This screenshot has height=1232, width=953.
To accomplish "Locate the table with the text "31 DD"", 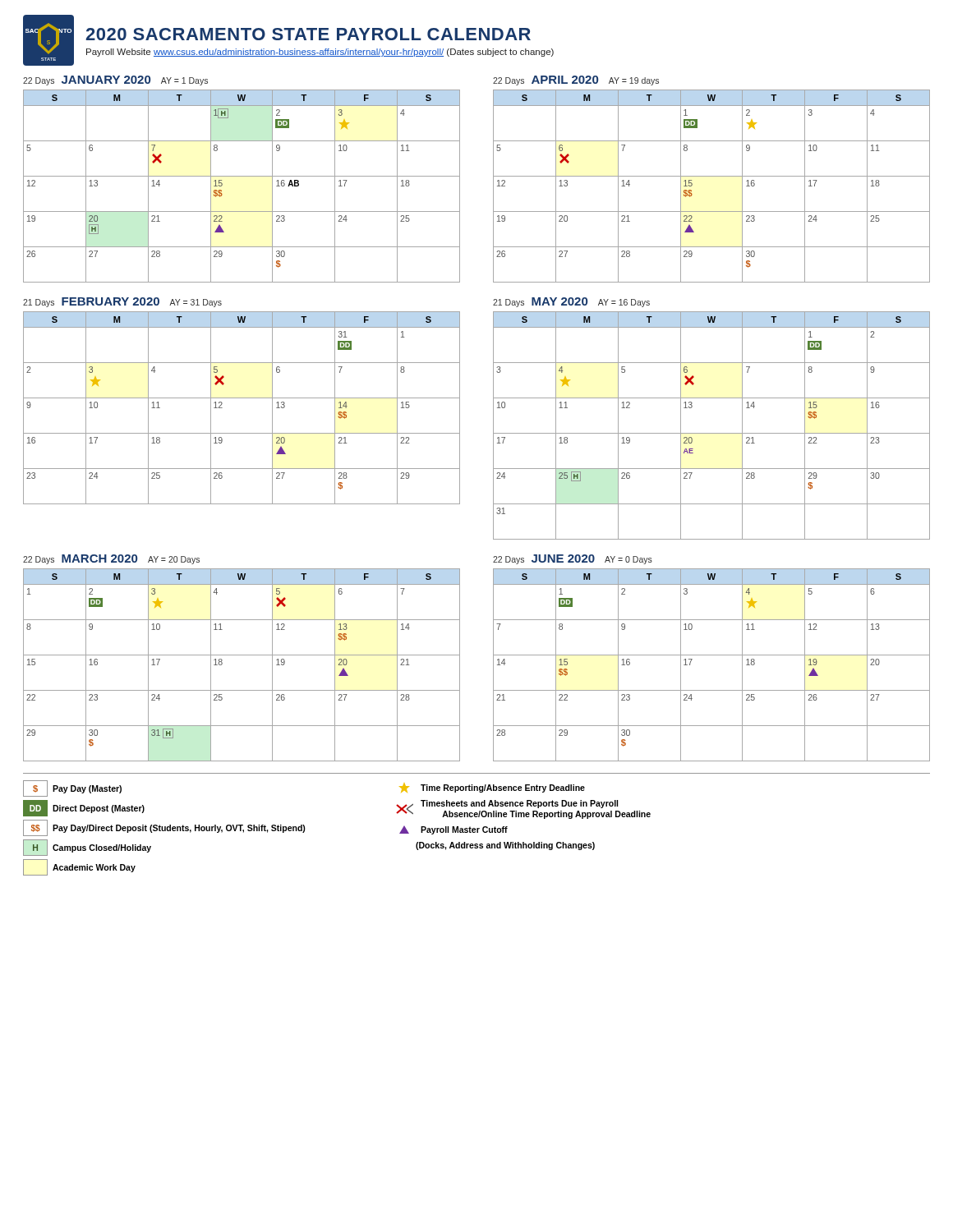I will click(x=242, y=417).
